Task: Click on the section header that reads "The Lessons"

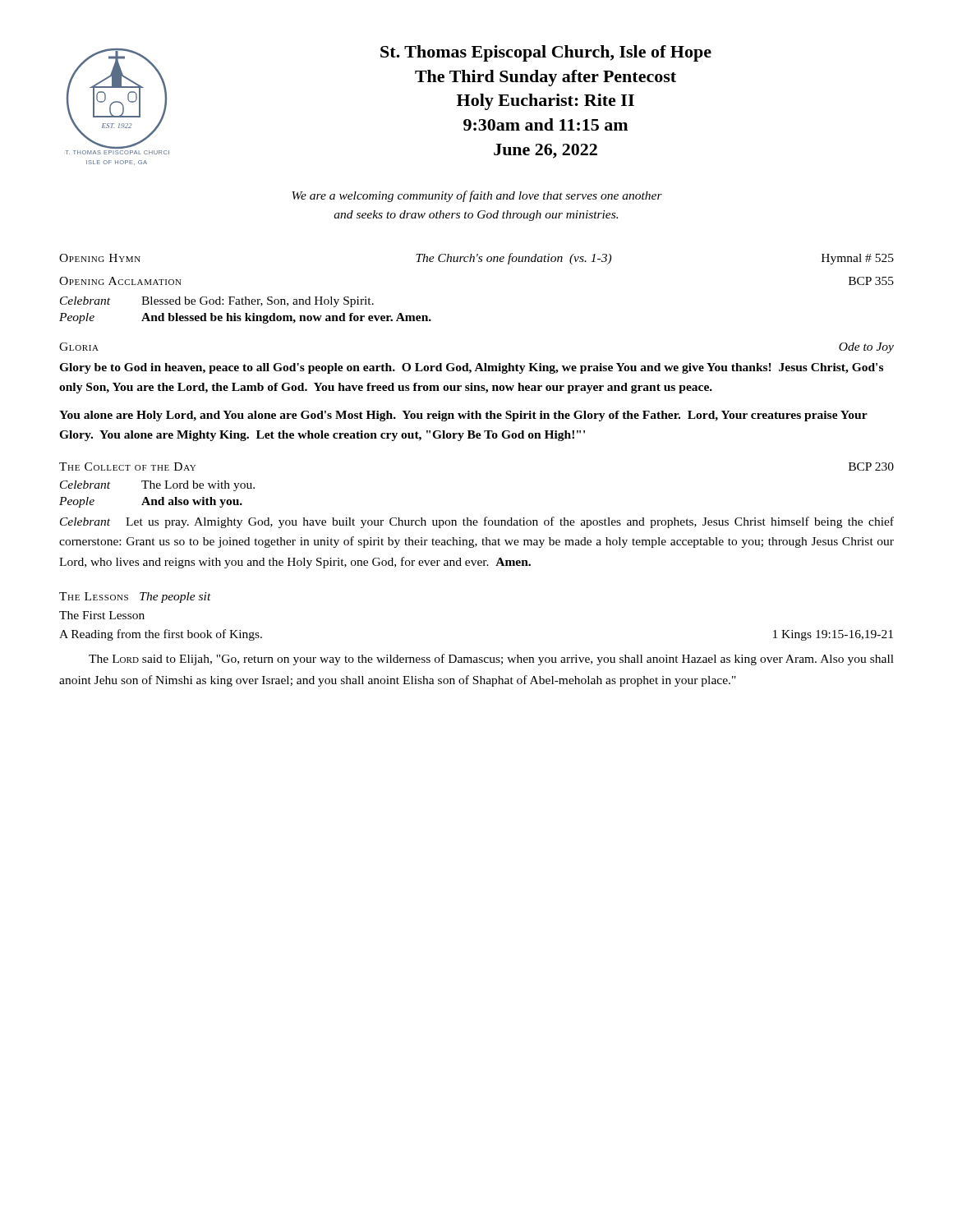Action: 94,596
